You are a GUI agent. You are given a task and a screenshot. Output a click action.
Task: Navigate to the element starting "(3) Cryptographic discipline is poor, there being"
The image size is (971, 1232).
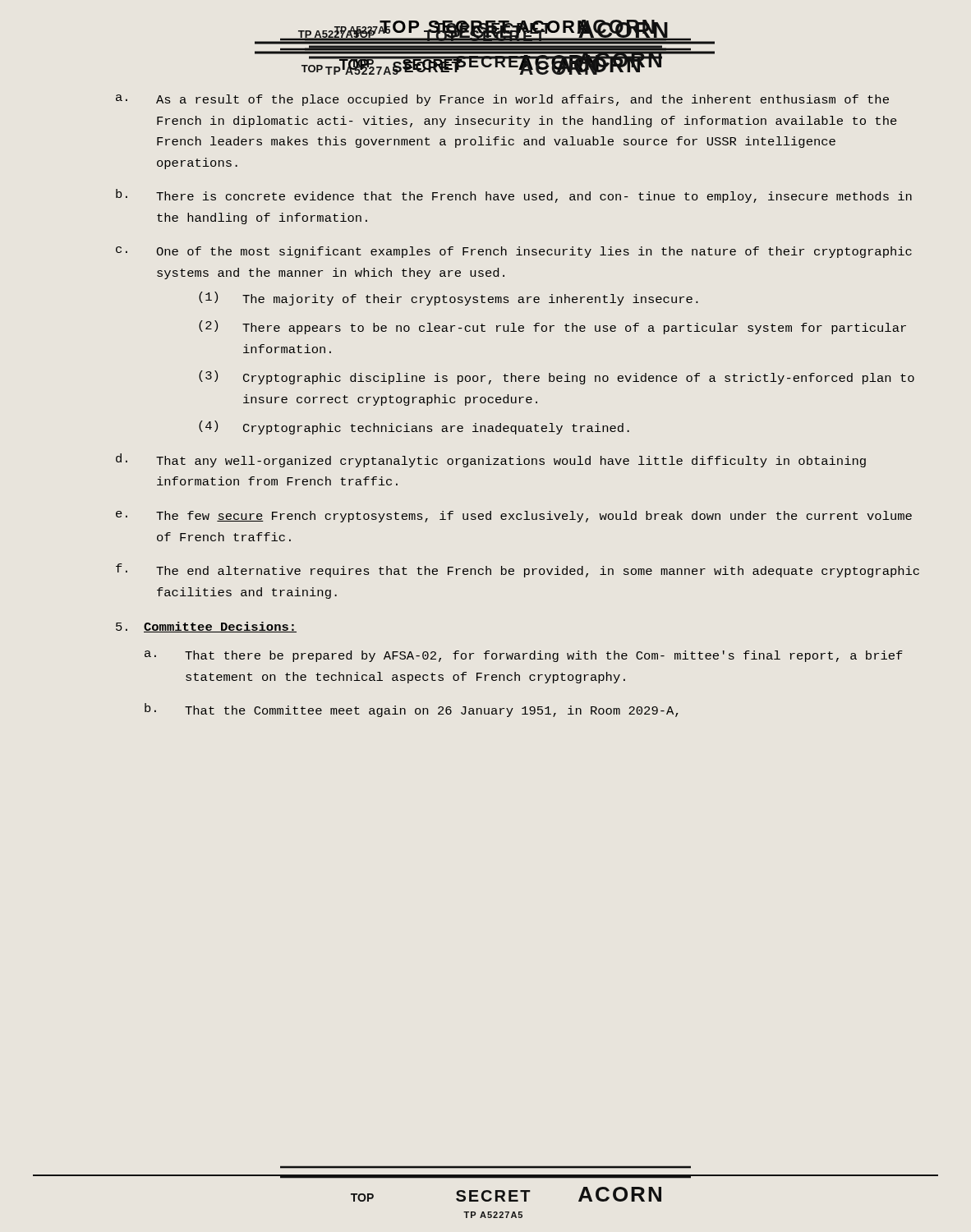(559, 390)
